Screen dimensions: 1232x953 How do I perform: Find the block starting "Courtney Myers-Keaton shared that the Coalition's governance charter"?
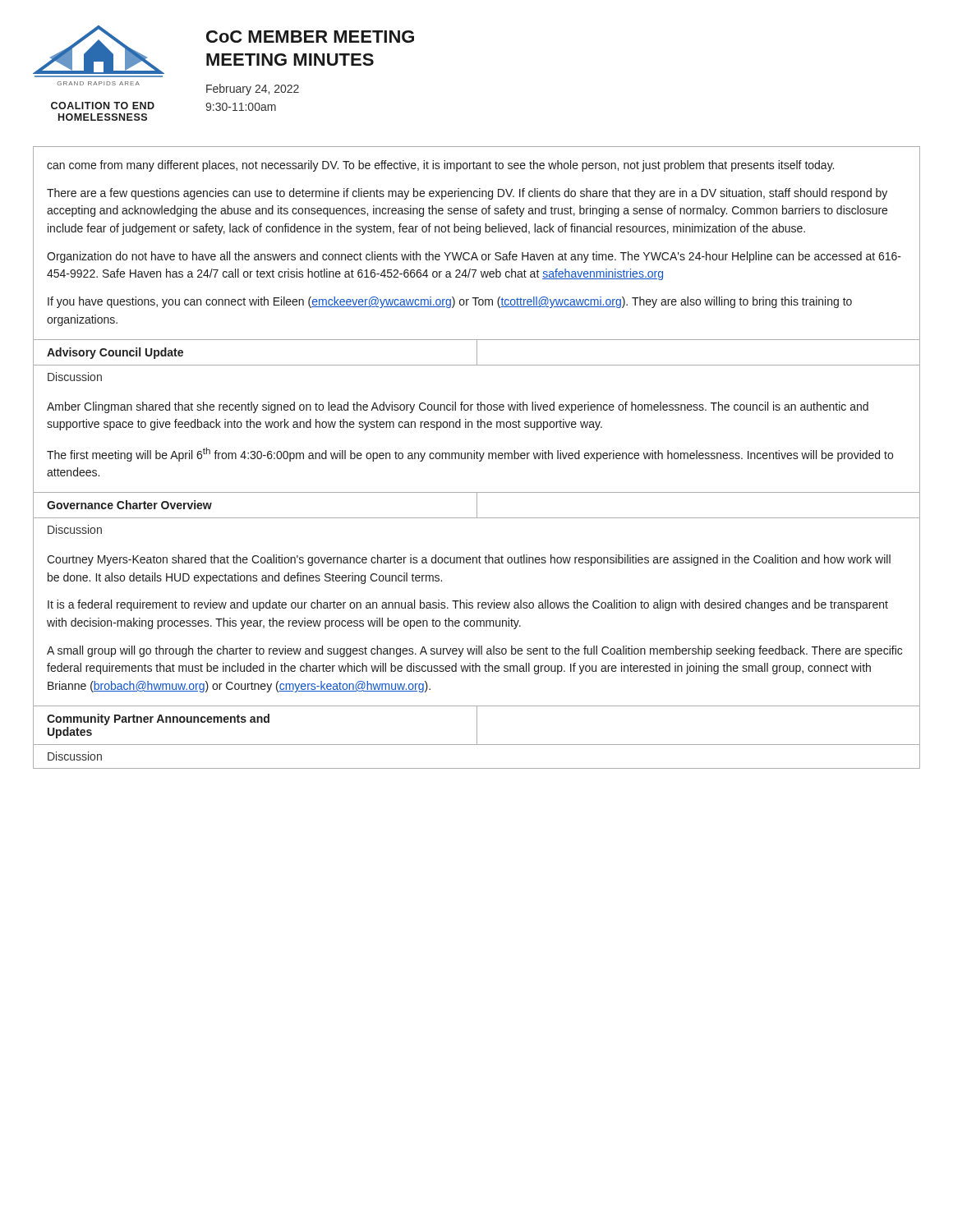(476, 623)
